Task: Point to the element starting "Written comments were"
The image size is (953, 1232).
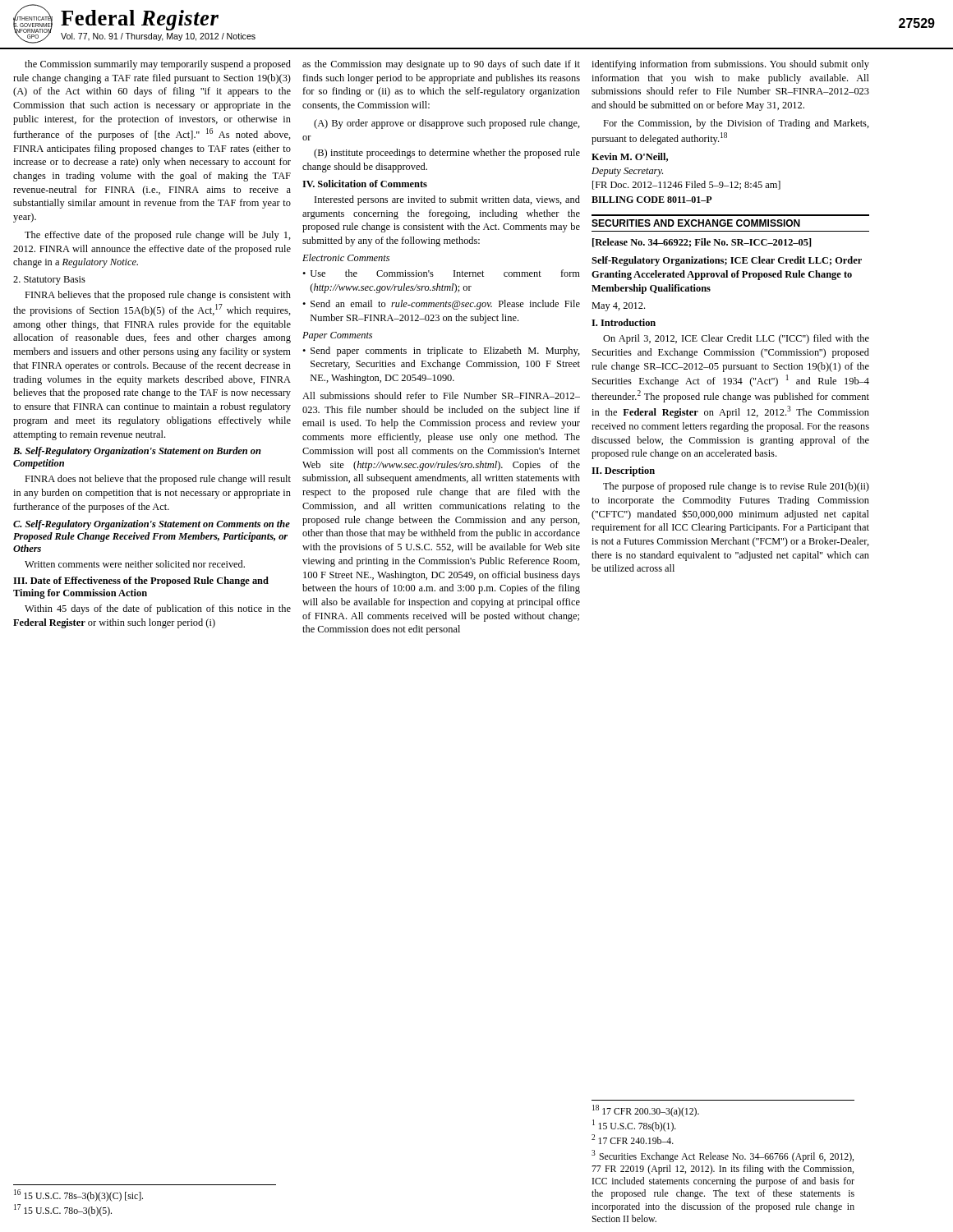Action: [152, 564]
